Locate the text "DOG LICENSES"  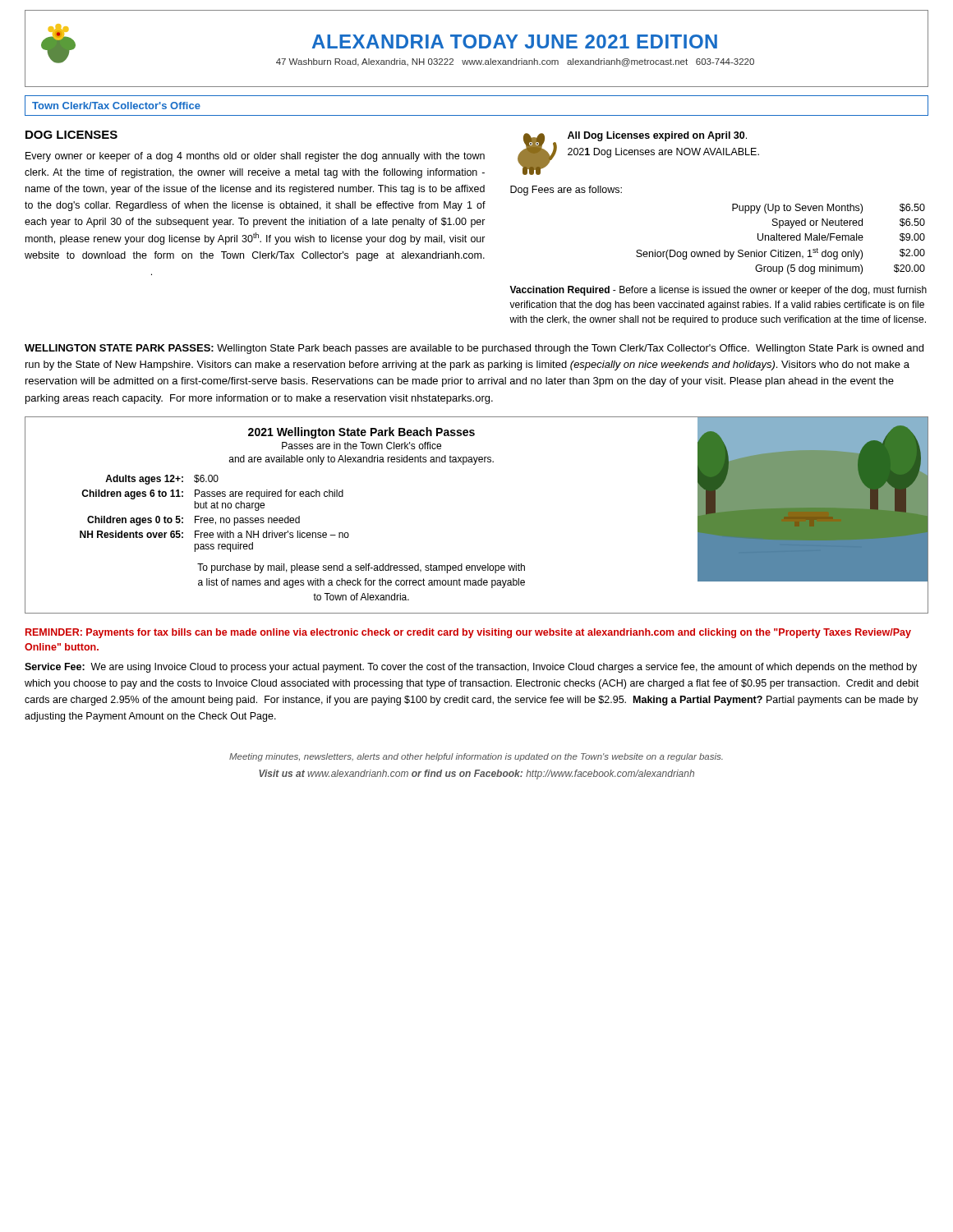pyautogui.click(x=71, y=134)
